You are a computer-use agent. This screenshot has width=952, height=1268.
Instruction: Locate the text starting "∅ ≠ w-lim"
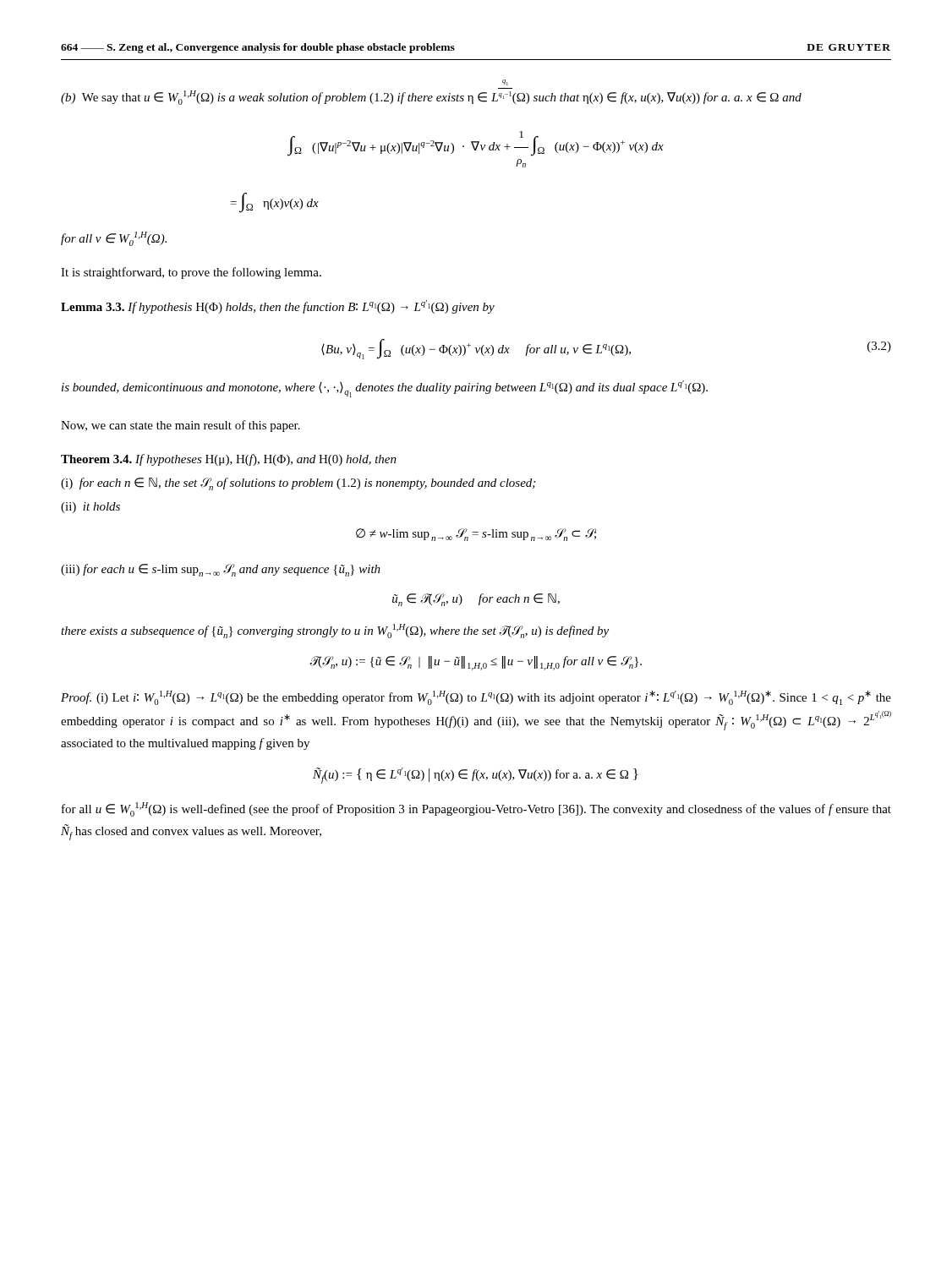(x=476, y=537)
